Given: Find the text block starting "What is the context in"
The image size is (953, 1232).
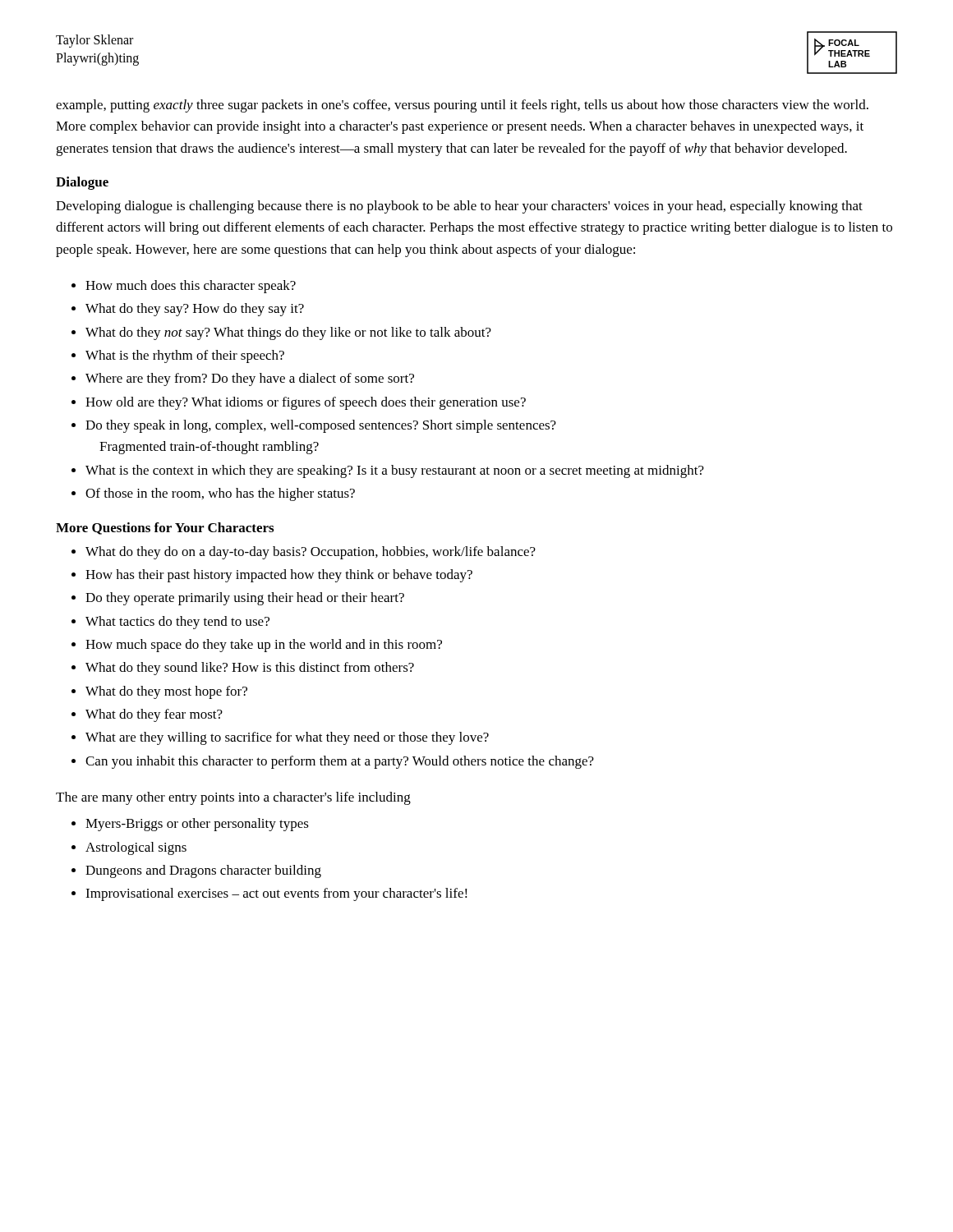Looking at the screenshot, I should 395,470.
